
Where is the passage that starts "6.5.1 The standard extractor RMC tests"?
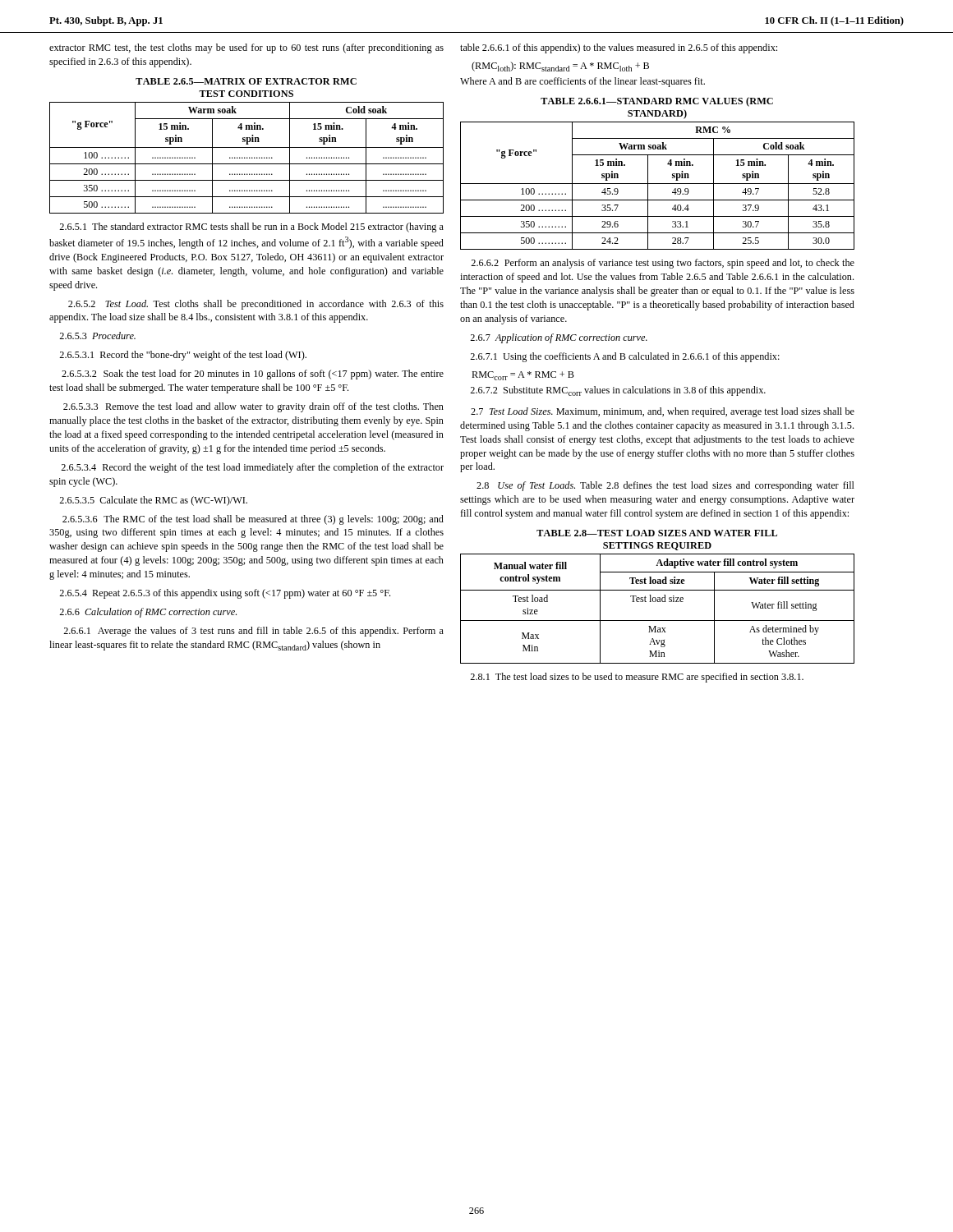246,256
